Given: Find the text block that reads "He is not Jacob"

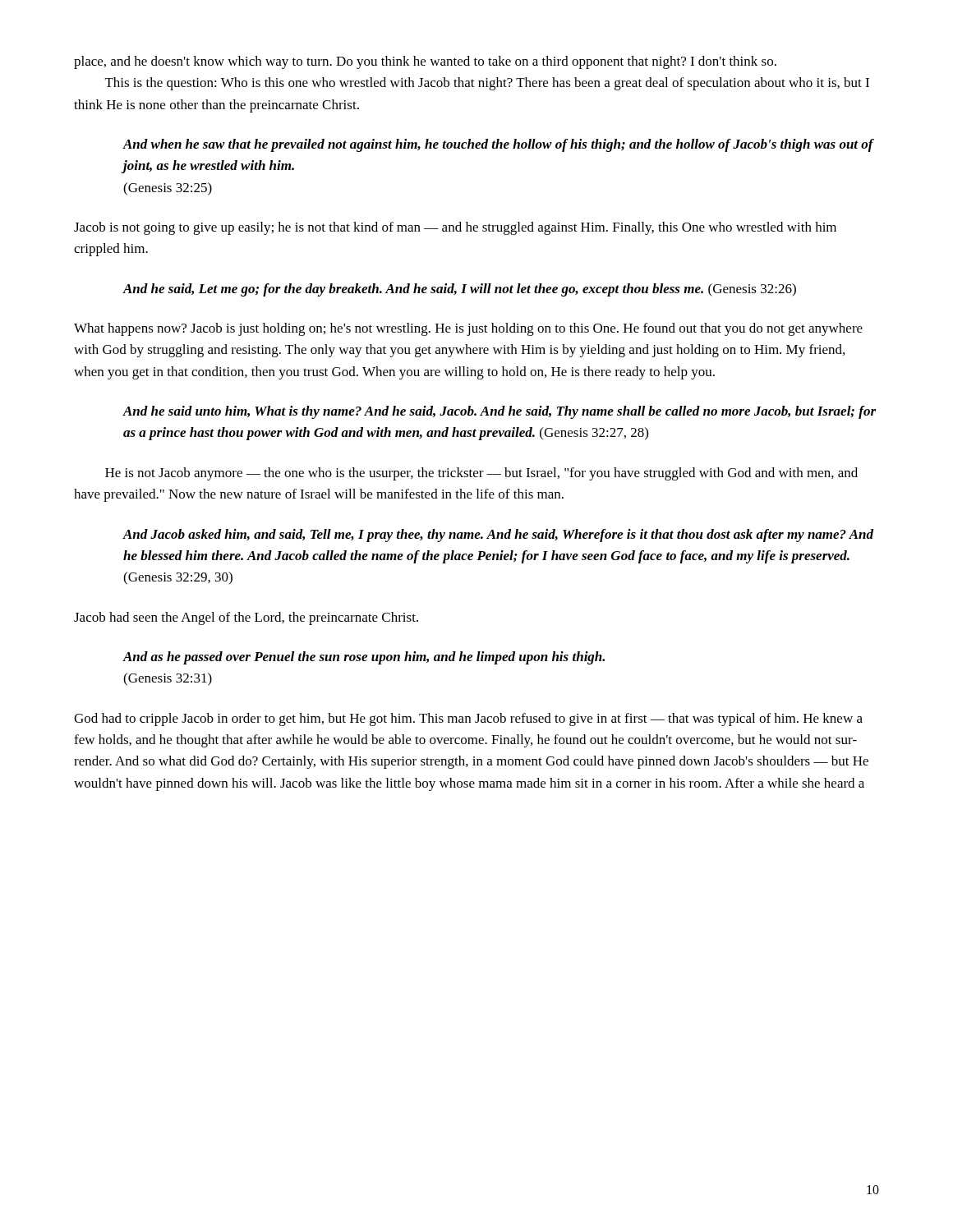Looking at the screenshot, I should click(x=476, y=484).
